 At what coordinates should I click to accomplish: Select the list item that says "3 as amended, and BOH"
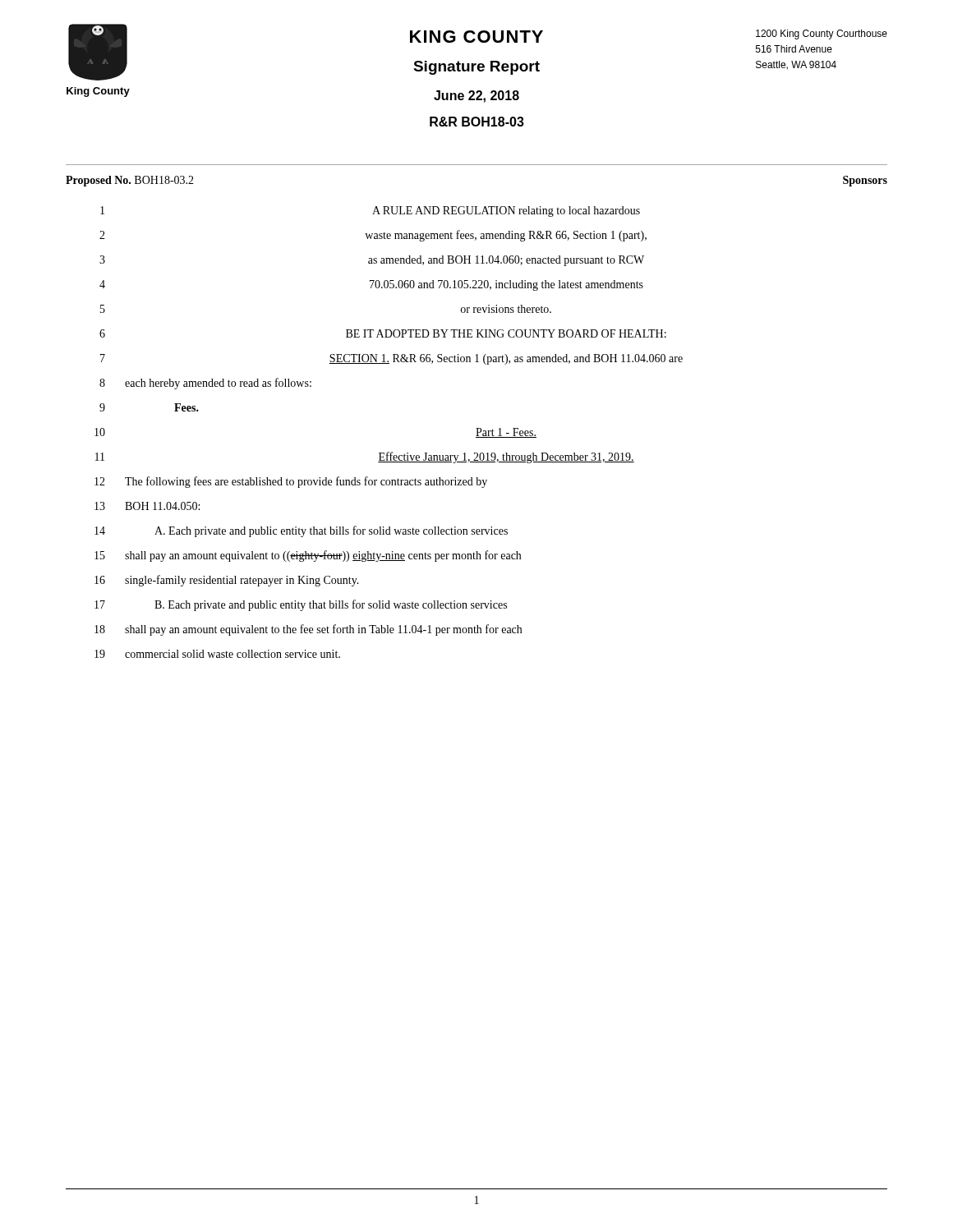point(476,260)
